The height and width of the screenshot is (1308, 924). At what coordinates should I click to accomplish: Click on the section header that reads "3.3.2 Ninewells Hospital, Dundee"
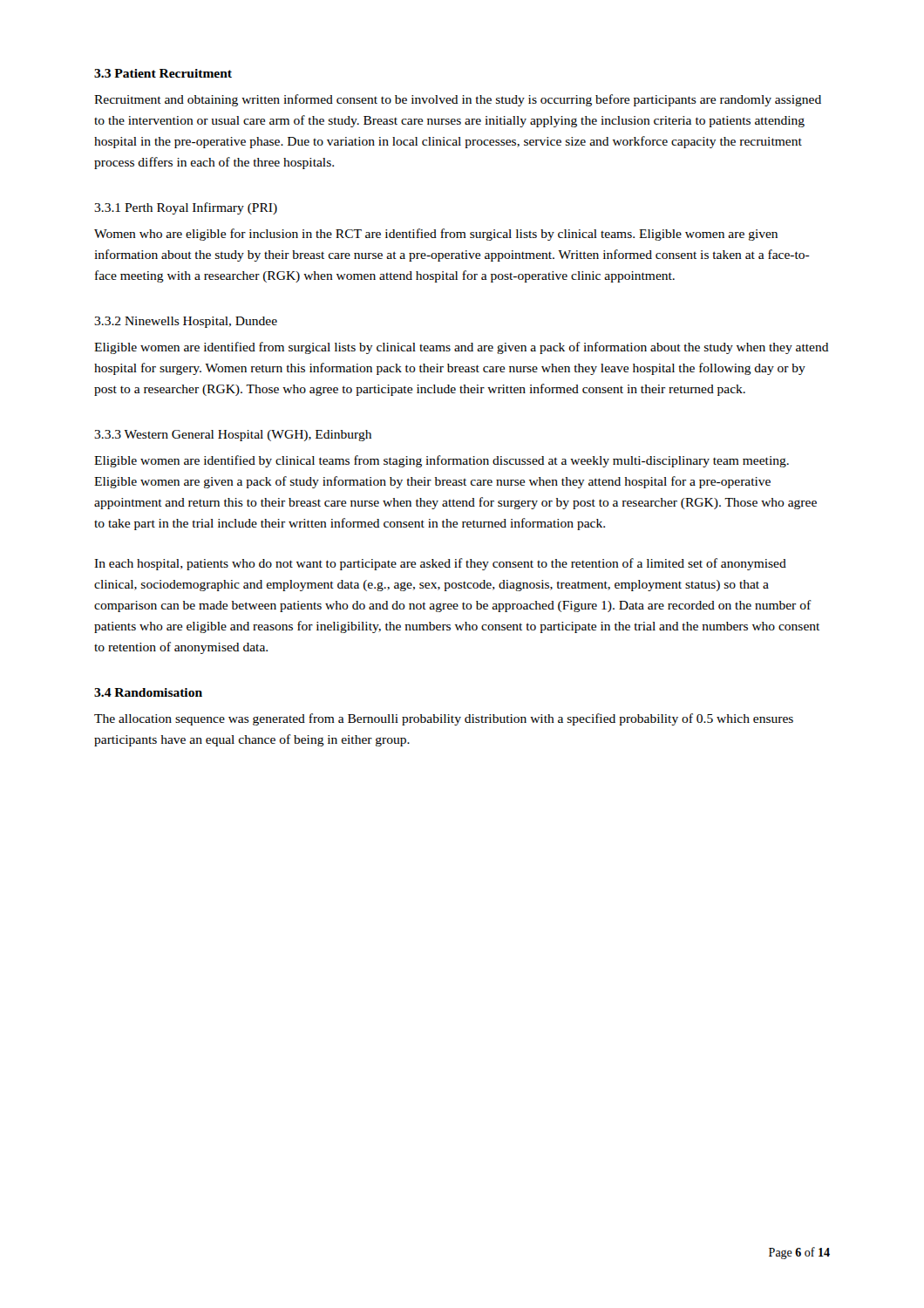186,321
